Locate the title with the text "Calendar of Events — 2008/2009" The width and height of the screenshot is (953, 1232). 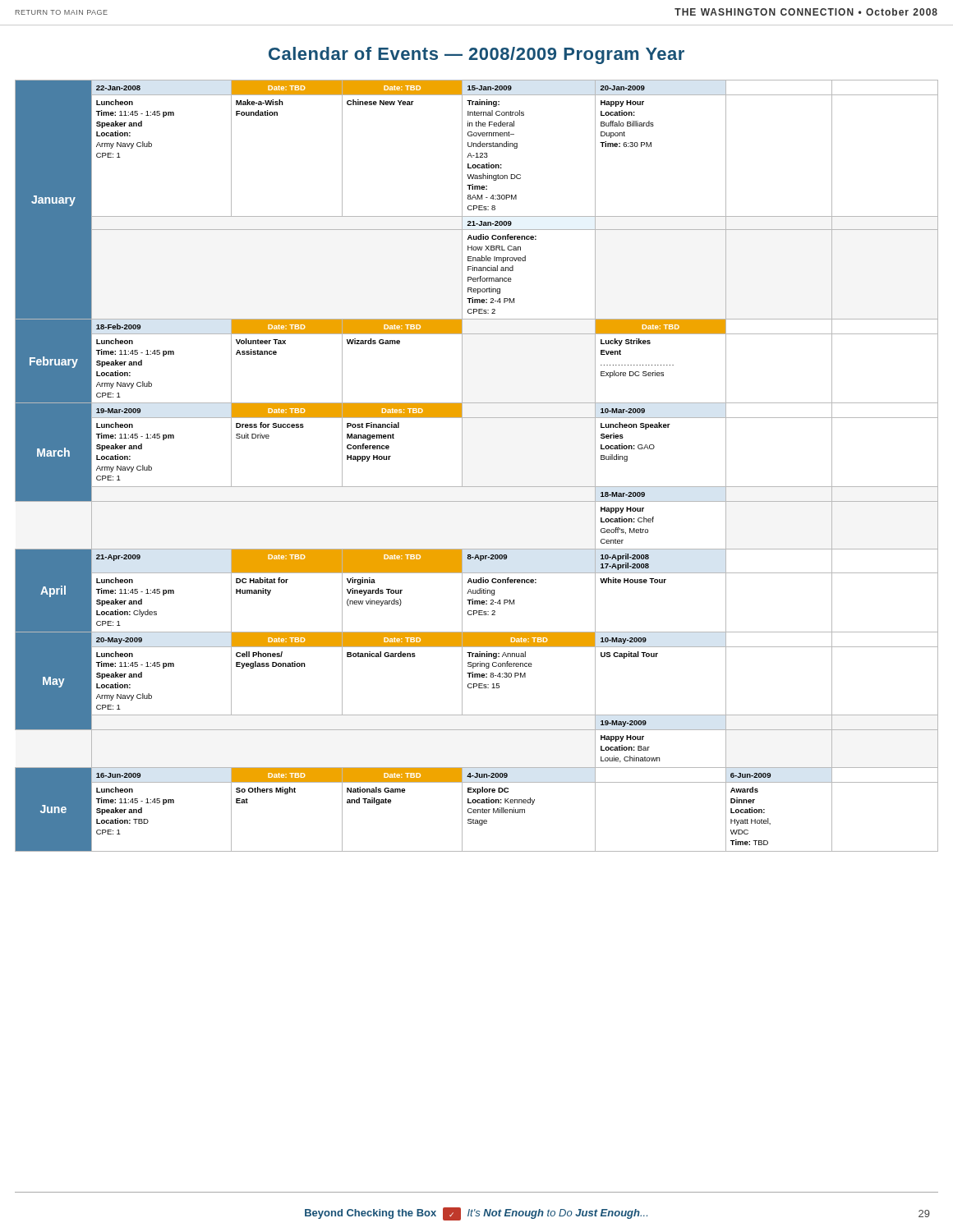click(476, 54)
